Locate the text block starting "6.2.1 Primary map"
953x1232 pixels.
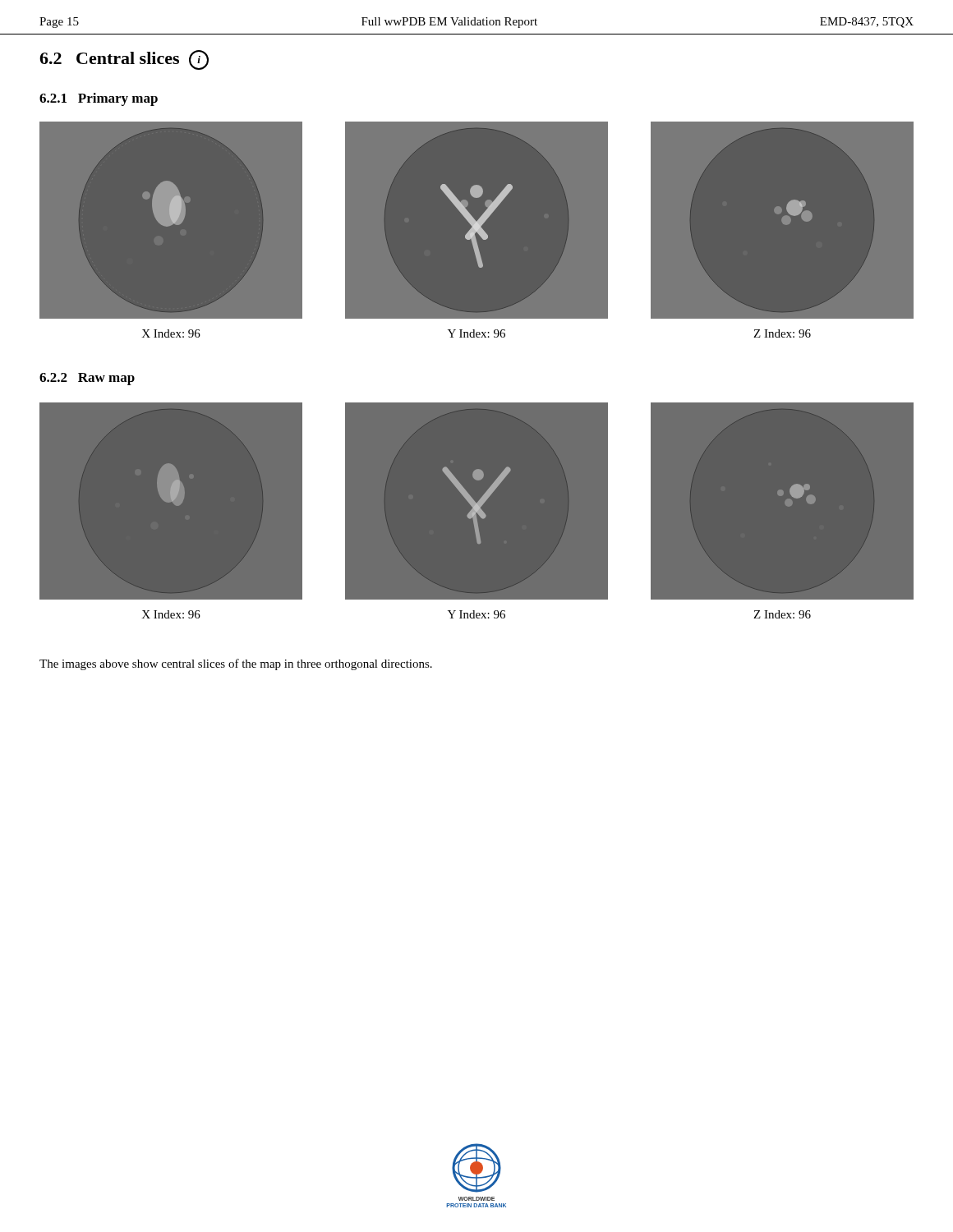coord(99,98)
